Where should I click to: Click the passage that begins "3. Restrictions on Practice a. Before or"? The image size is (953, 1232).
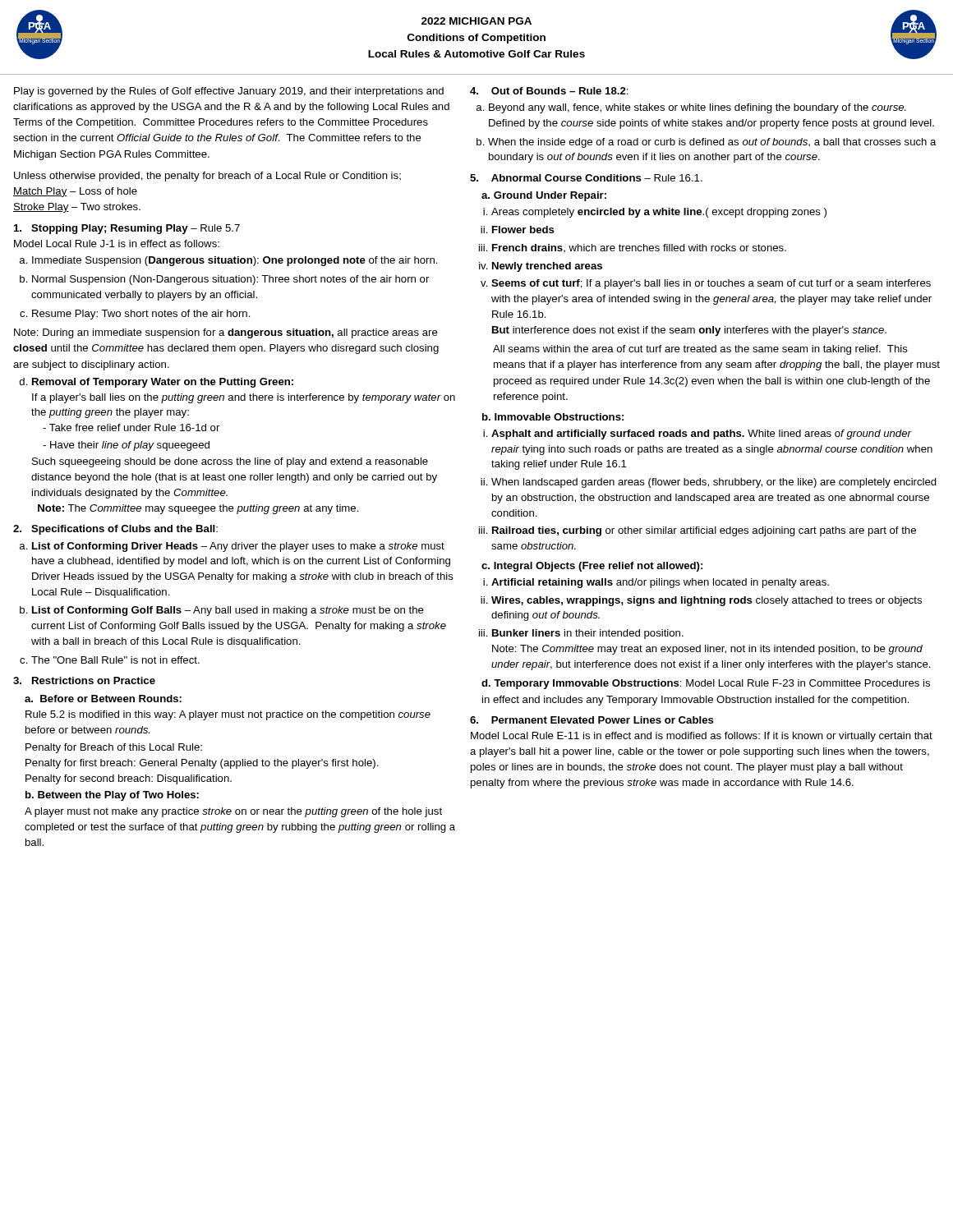click(x=235, y=762)
